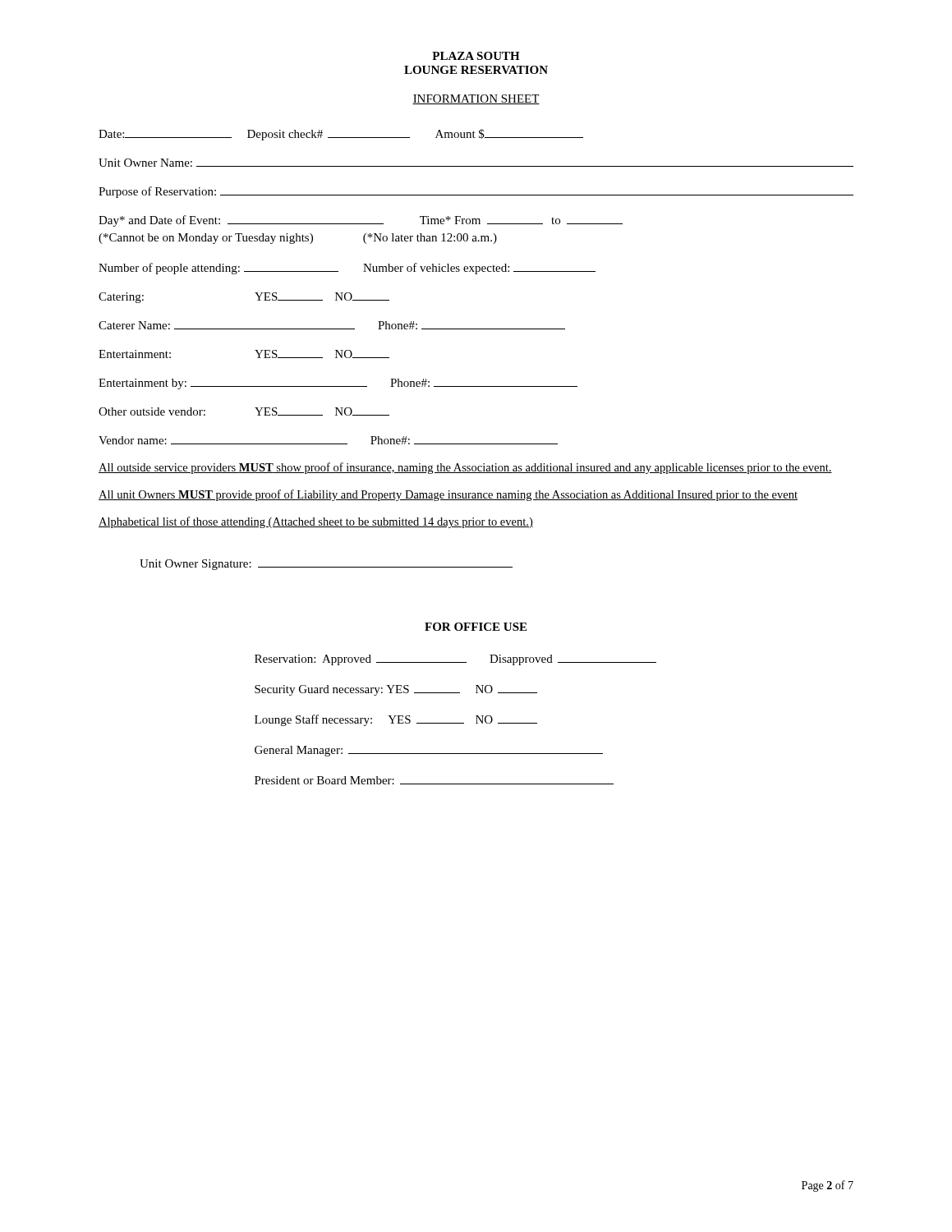Image resolution: width=952 pixels, height=1232 pixels.
Task: Point to the region starting "All unit Owners MUST provide proof of"
Action: [448, 494]
